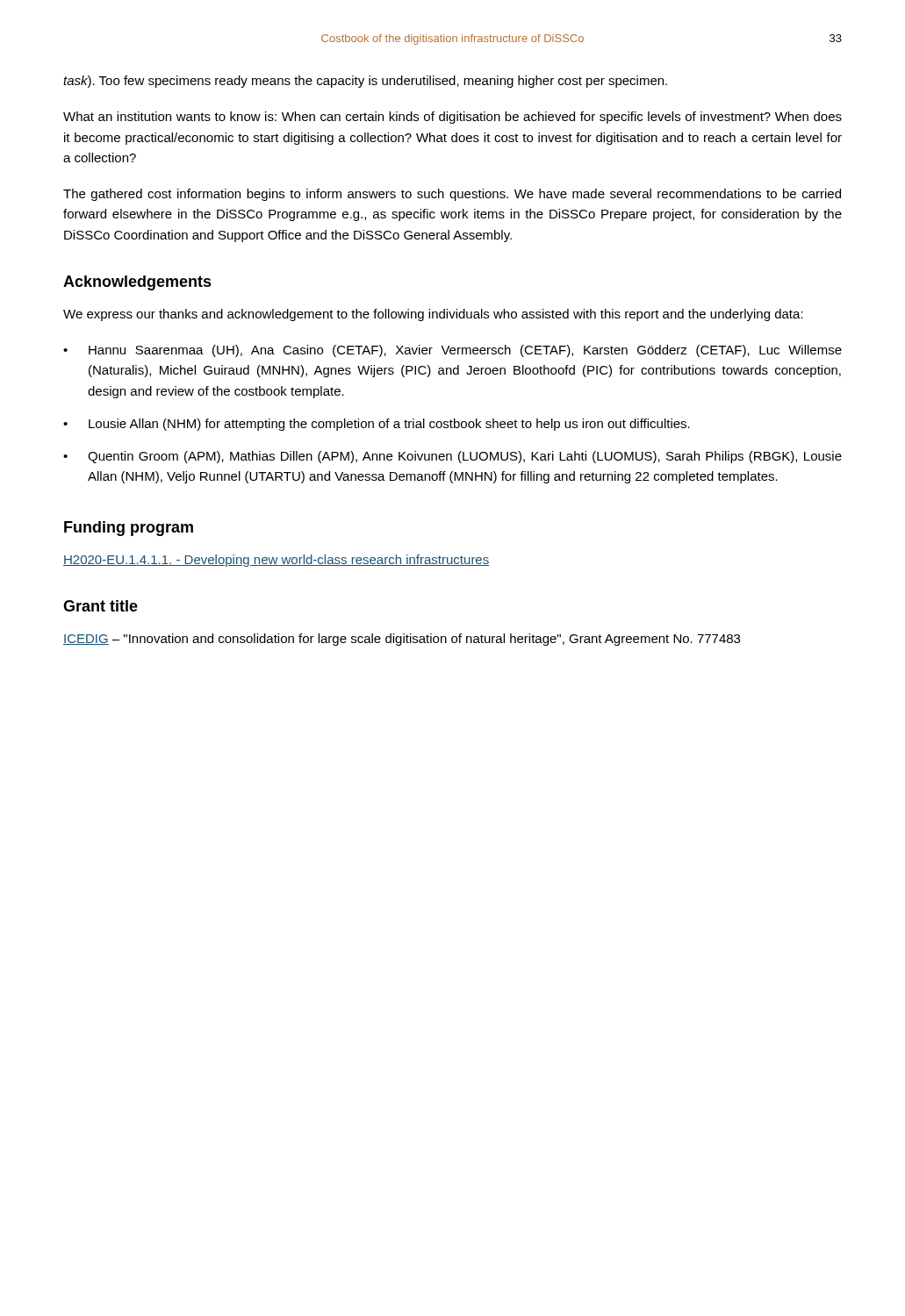Find the block on this page that starts "• Lousie Allan"
905x1316 pixels.
click(452, 423)
